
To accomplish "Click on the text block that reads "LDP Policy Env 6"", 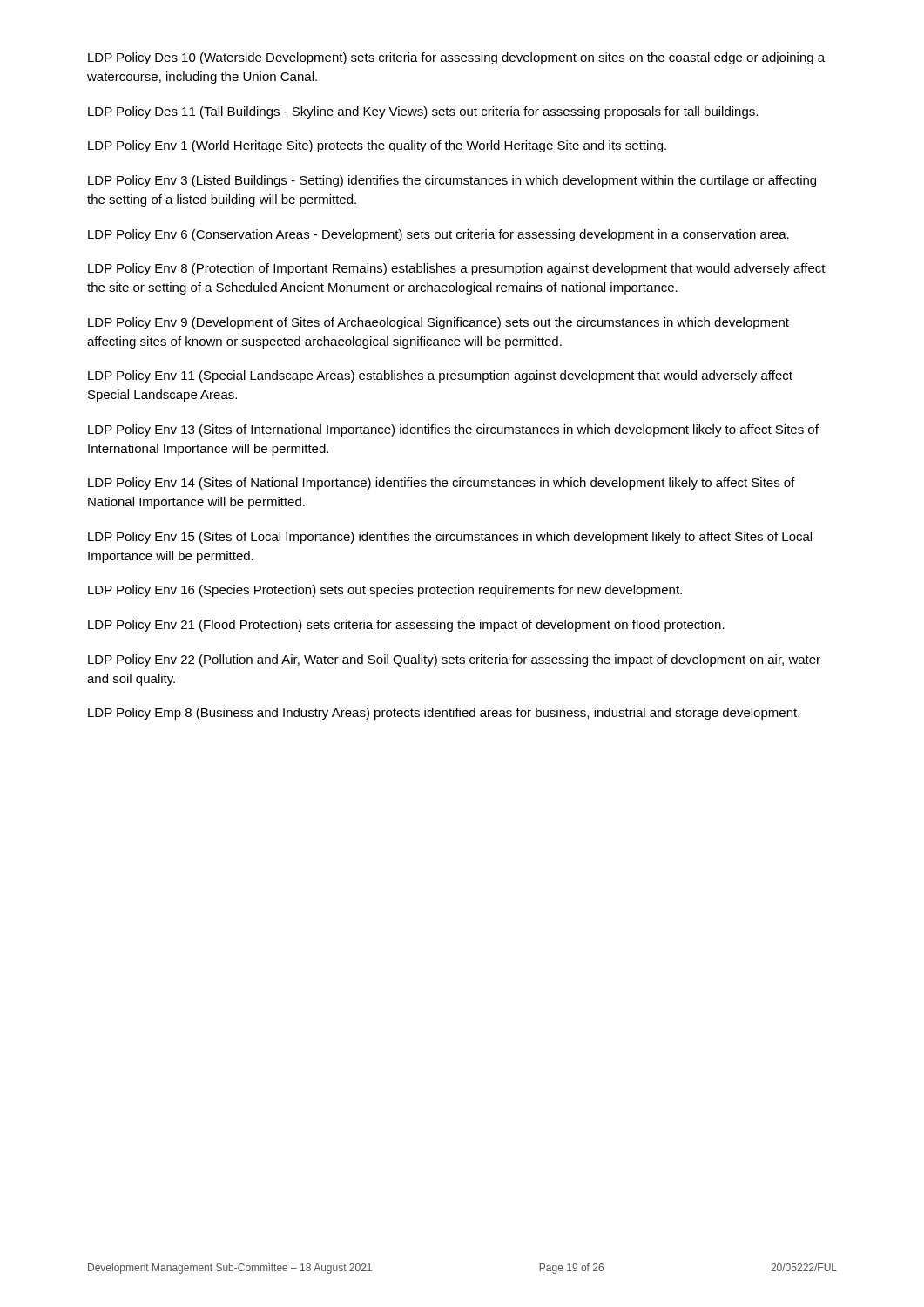I will [x=438, y=233].
